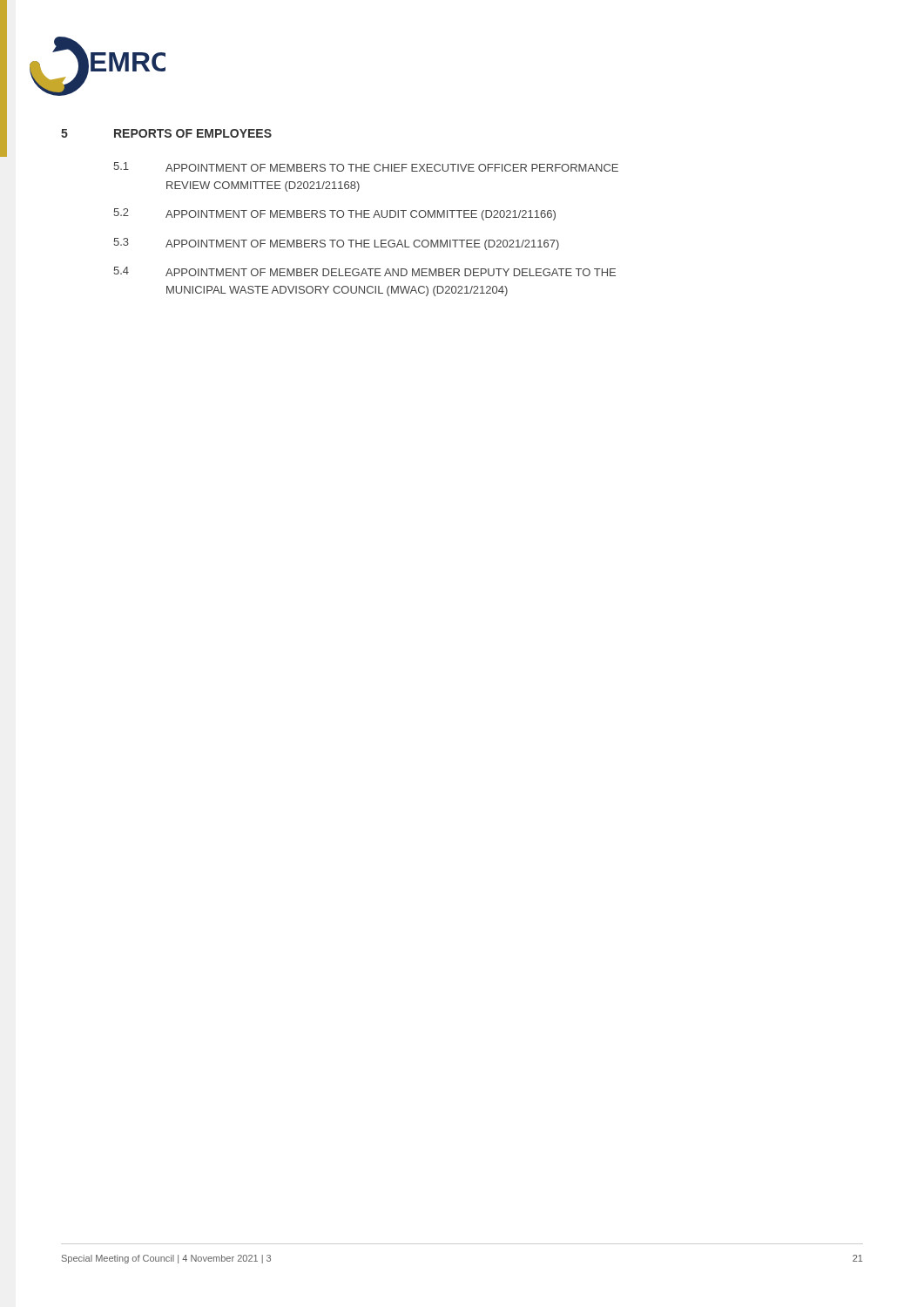Point to the text starting "5 REPORTS OF EMPLOYEES"
924x1307 pixels.
166,133
